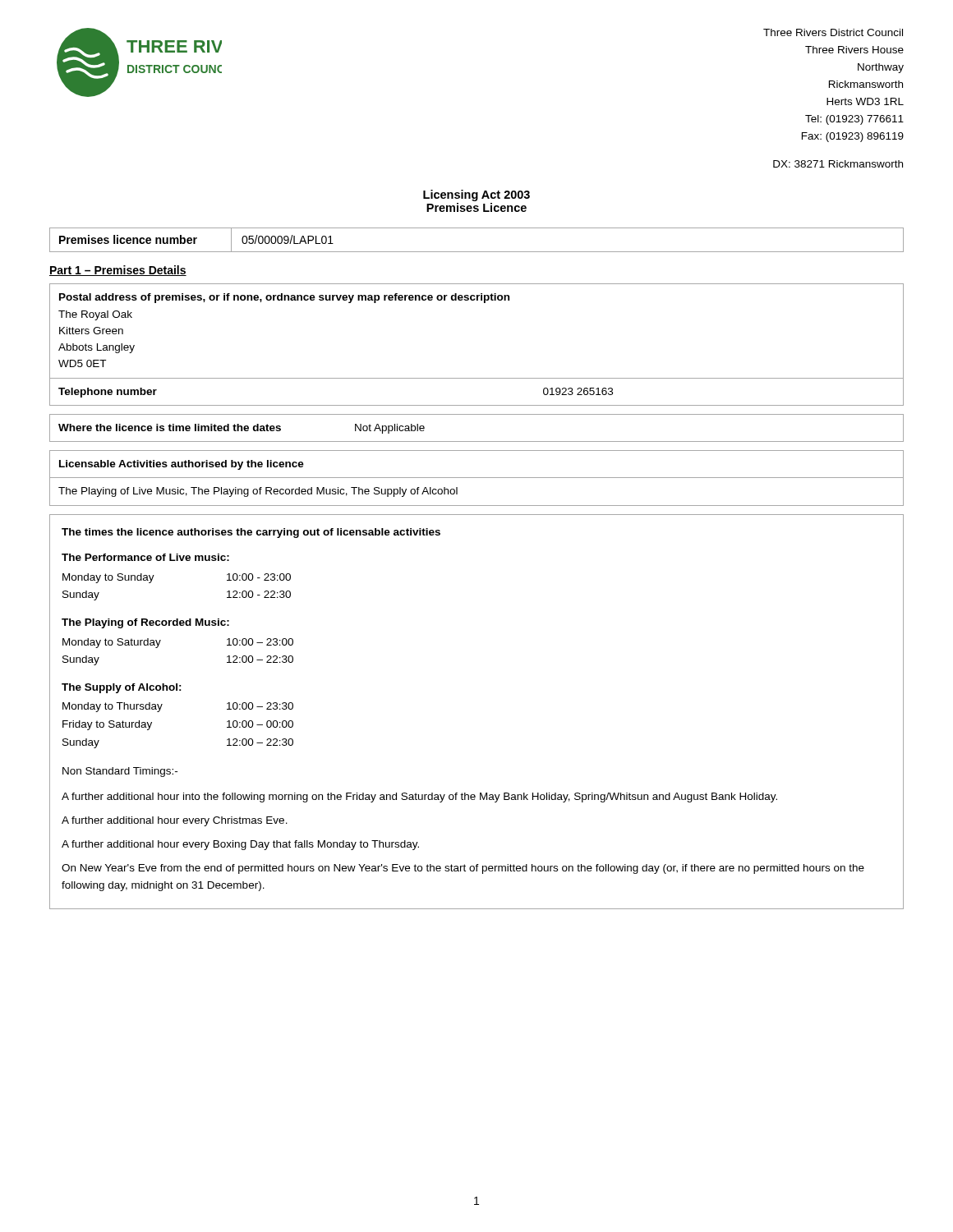Point to the element starting "A further additional hour every Boxing"
953x1232 pixels.
241,844
